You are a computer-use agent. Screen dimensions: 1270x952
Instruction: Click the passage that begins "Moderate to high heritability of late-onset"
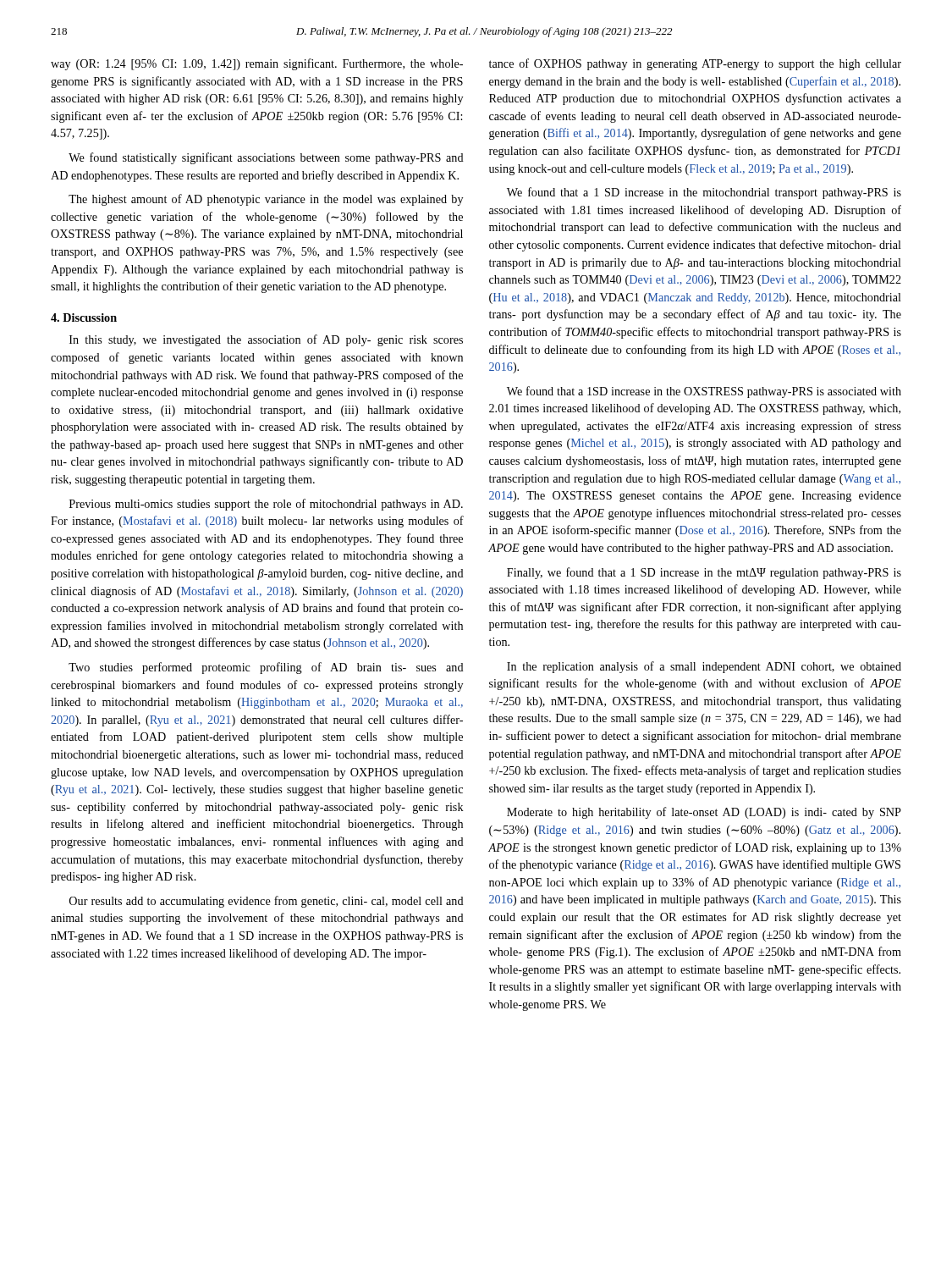click(695, 908)
